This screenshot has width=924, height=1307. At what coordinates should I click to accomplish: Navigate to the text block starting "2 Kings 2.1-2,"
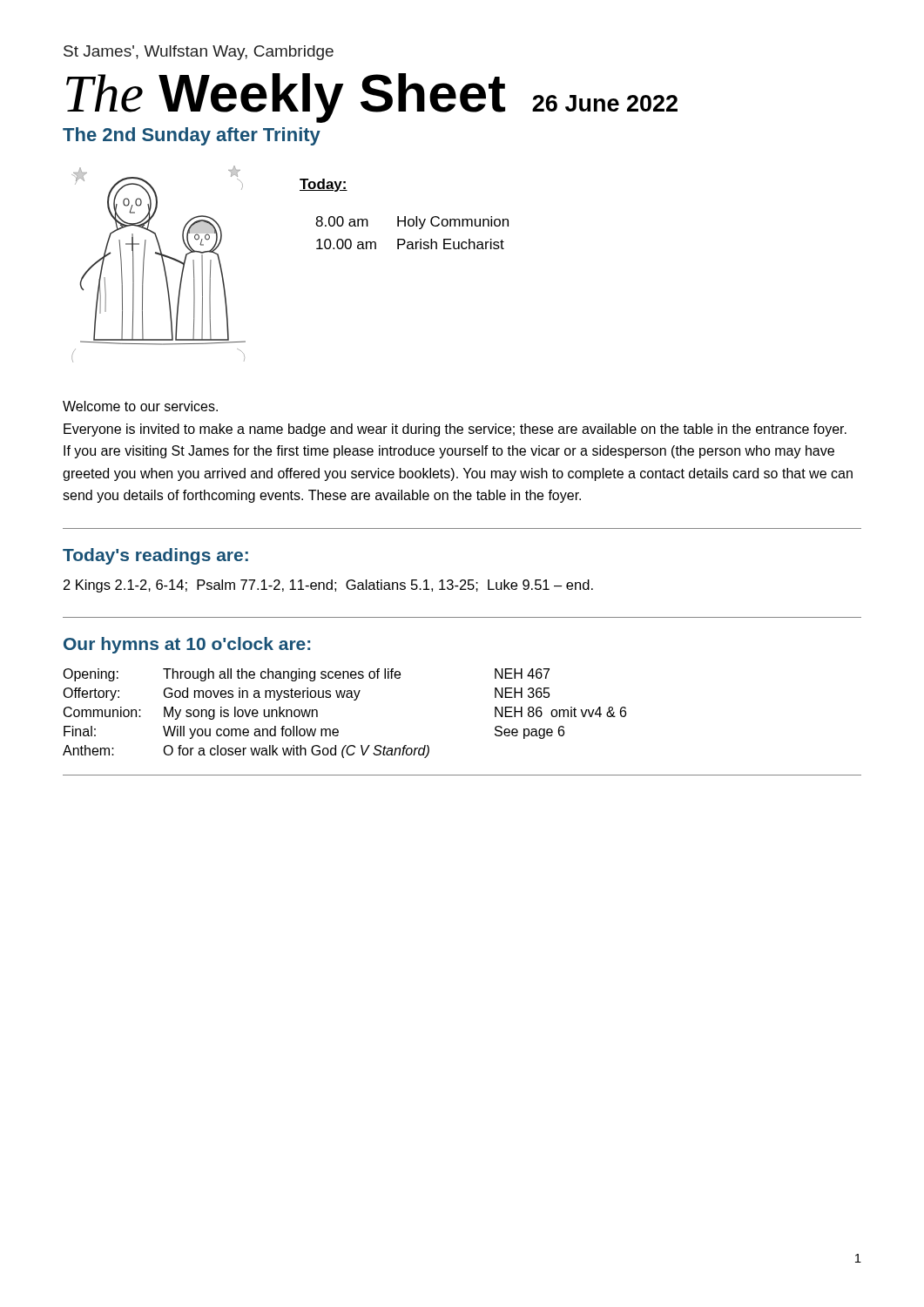coord(328,585)
